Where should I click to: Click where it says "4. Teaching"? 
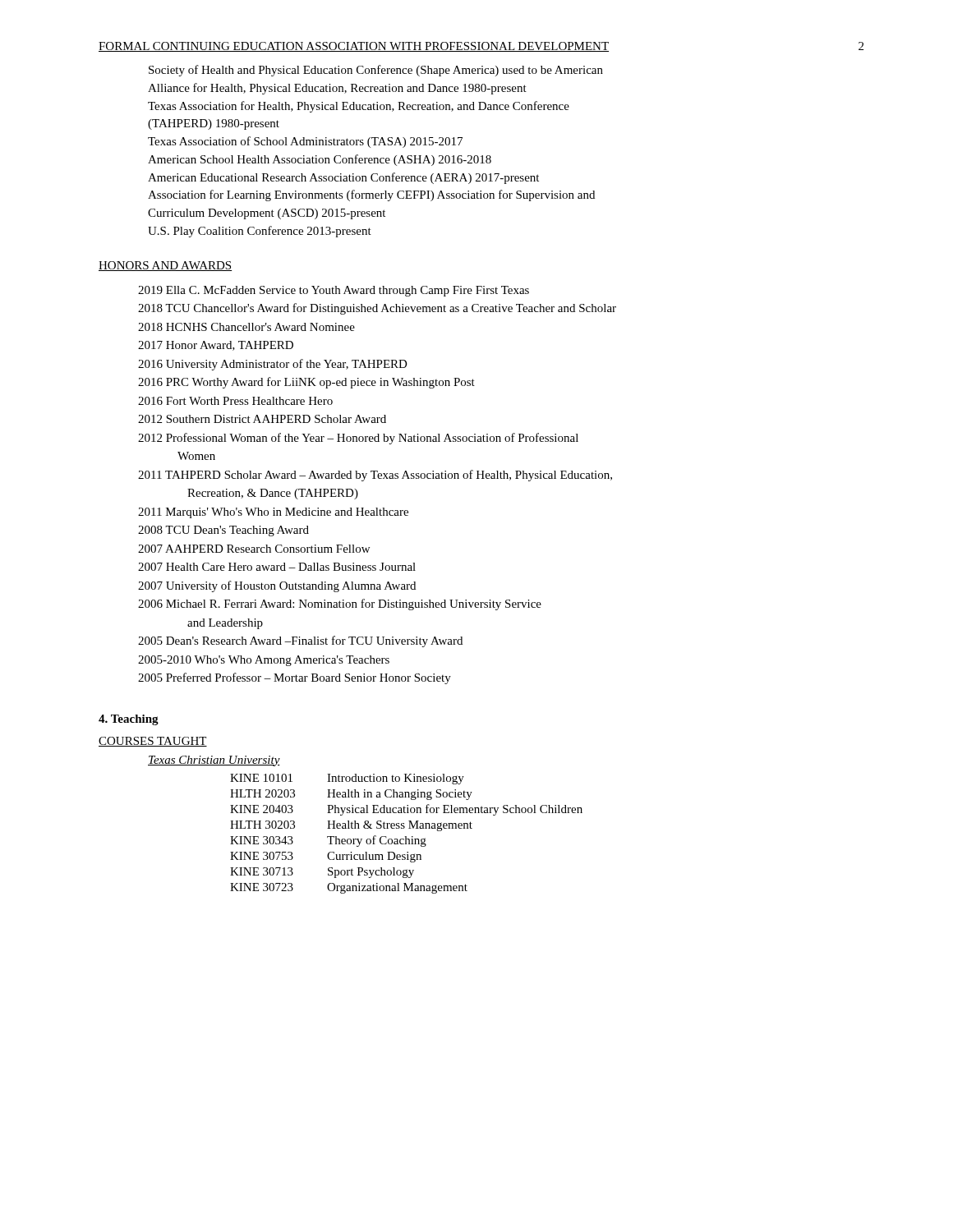click(x=128, y=718)
